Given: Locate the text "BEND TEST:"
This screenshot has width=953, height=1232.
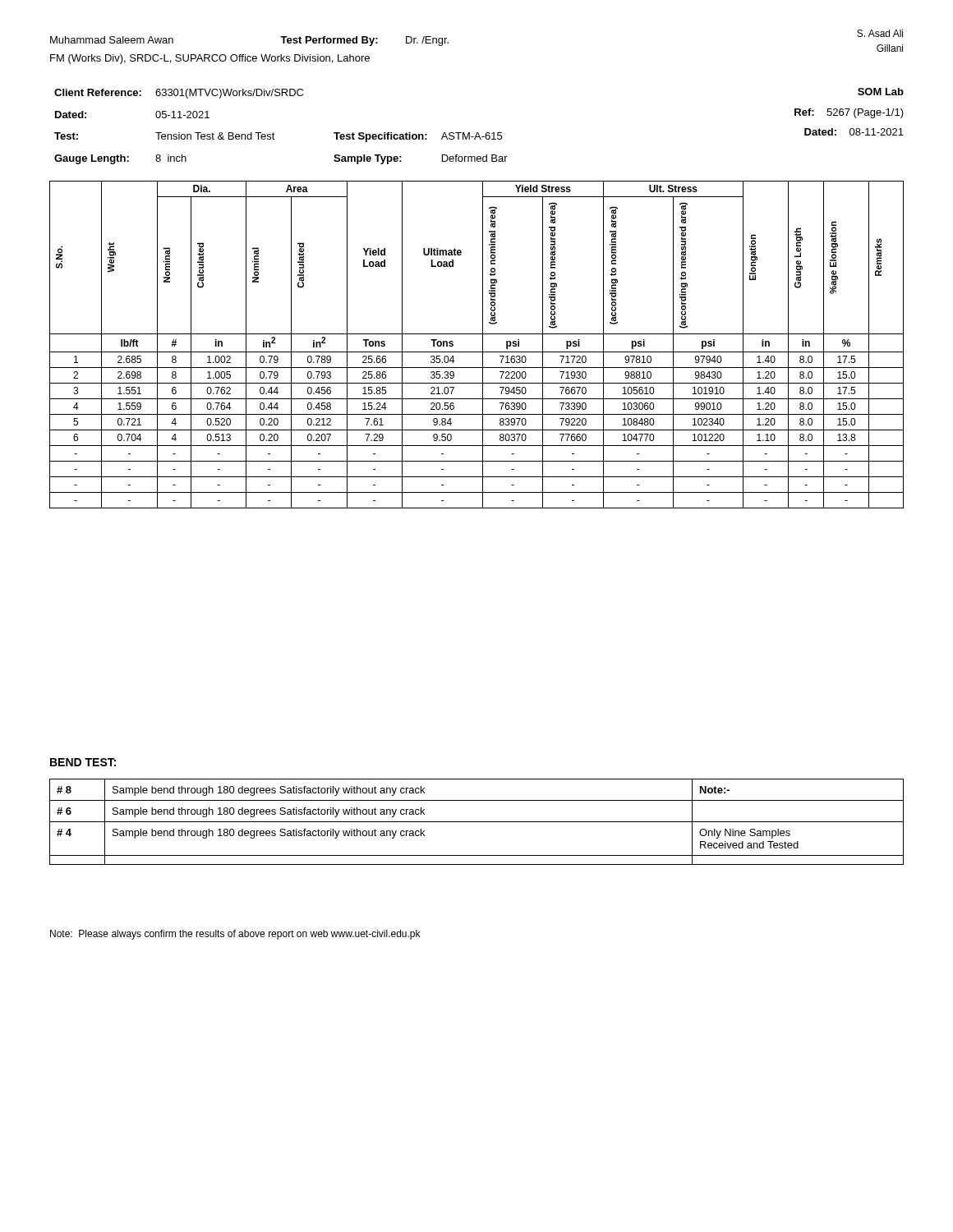Looking at the screenshot, I should coord(83,762).
